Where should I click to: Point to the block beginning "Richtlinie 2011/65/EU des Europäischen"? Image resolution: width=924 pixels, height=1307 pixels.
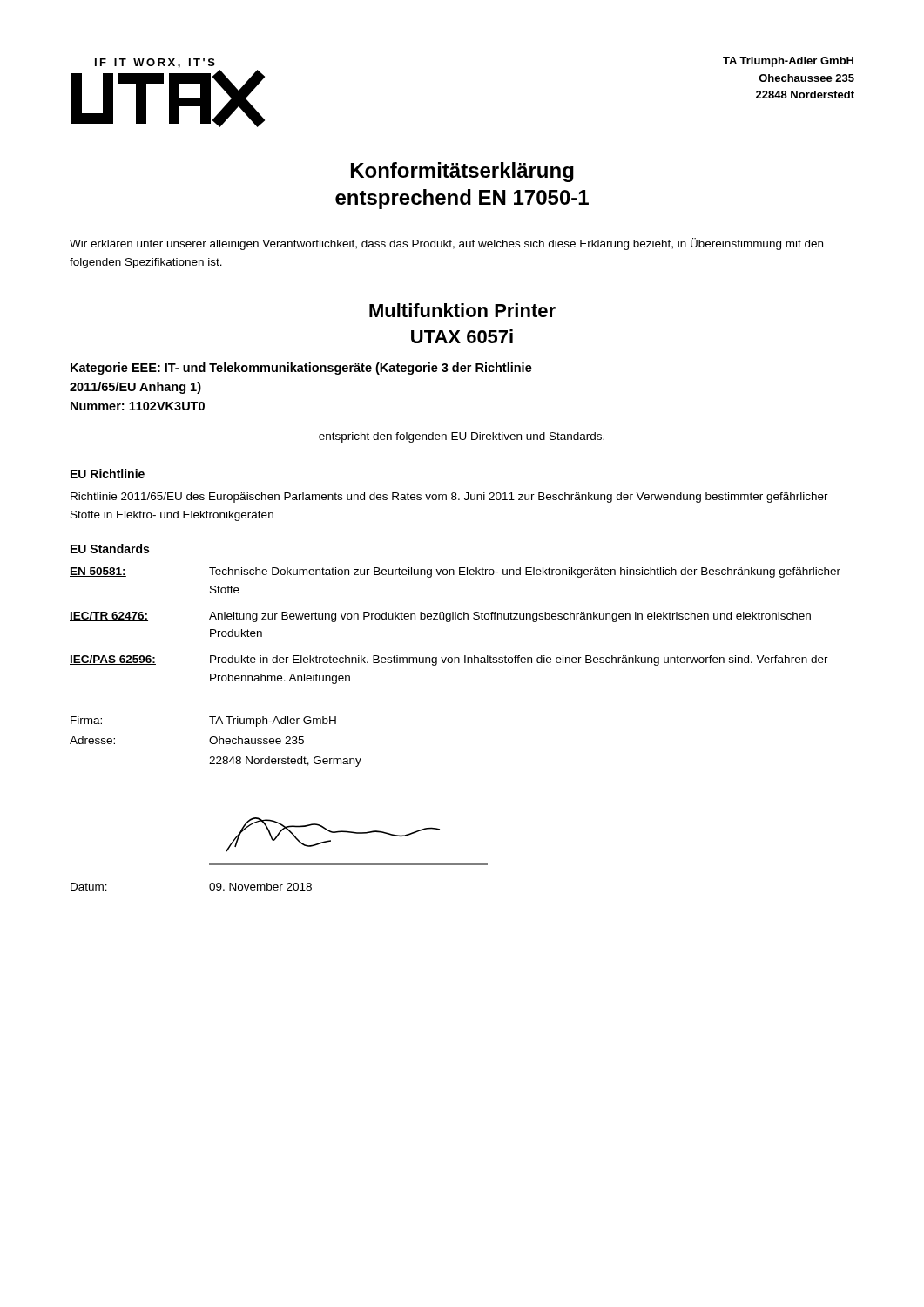point(449,506)
